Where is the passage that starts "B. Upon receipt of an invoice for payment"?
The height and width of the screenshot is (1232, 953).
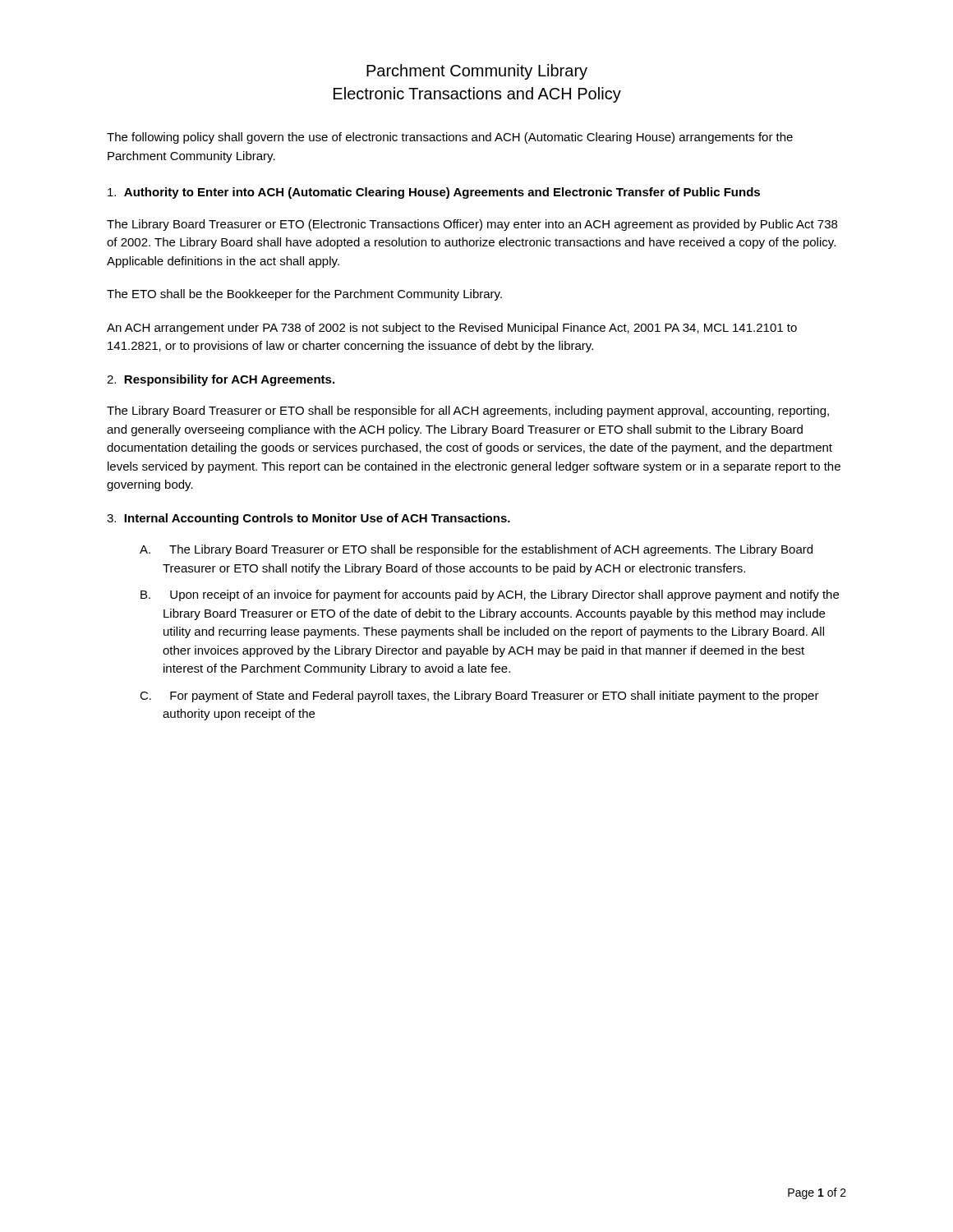[493, 632]
